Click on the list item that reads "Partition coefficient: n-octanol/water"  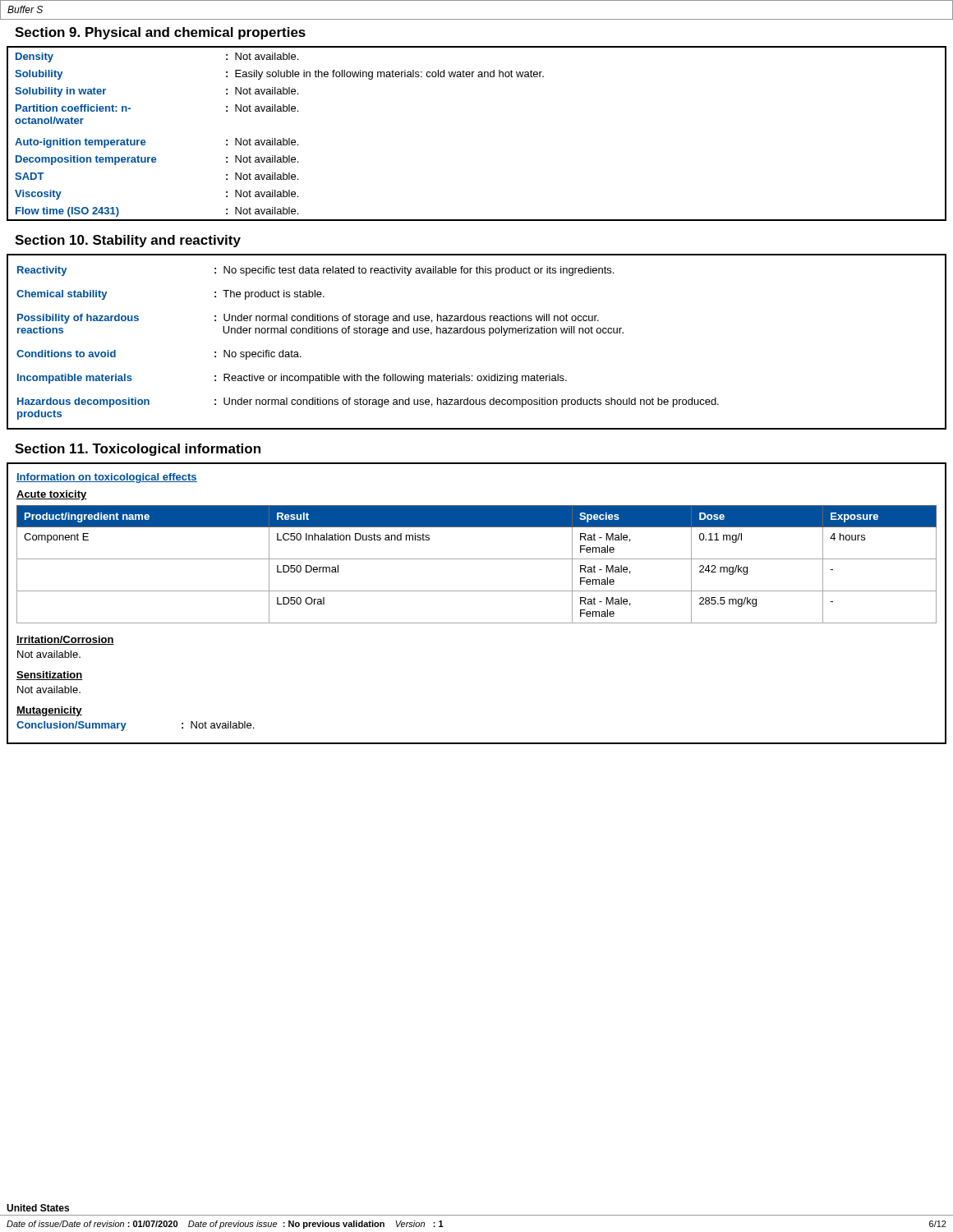(73, 114)
